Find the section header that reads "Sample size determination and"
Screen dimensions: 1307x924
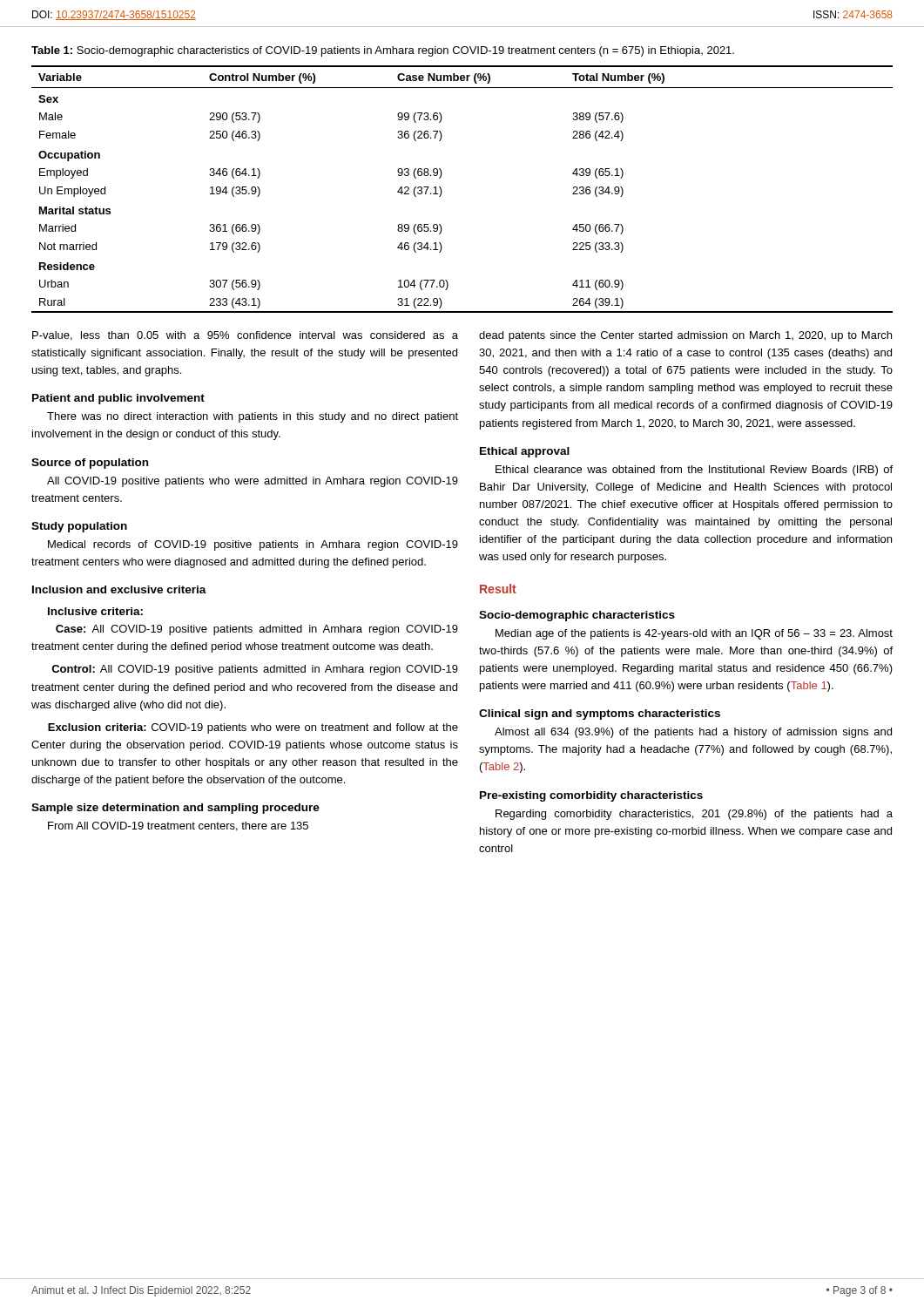click(x=175, y=808)
